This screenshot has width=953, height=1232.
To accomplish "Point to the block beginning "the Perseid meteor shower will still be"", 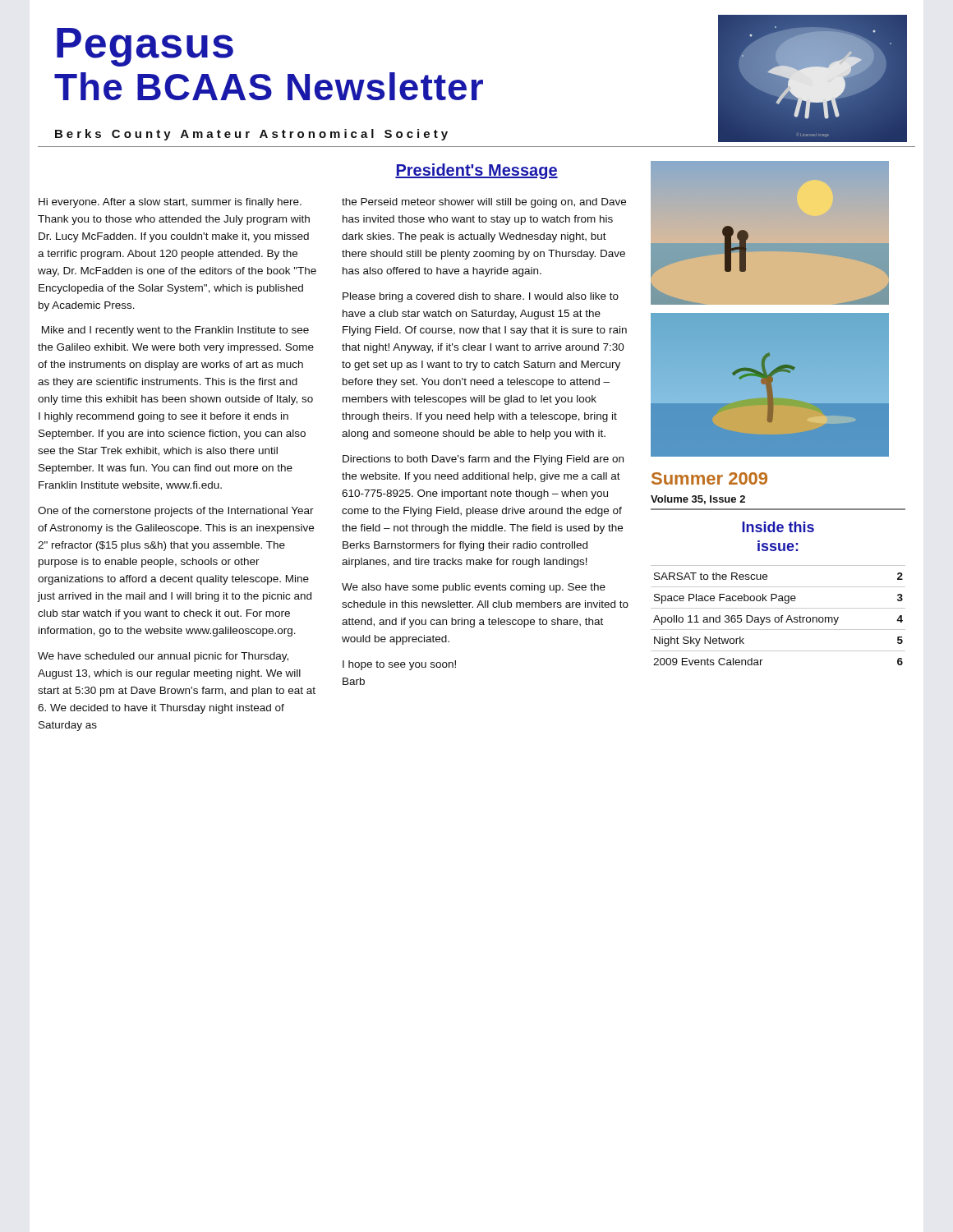I will pyautogui.click(x=486, y=442).
